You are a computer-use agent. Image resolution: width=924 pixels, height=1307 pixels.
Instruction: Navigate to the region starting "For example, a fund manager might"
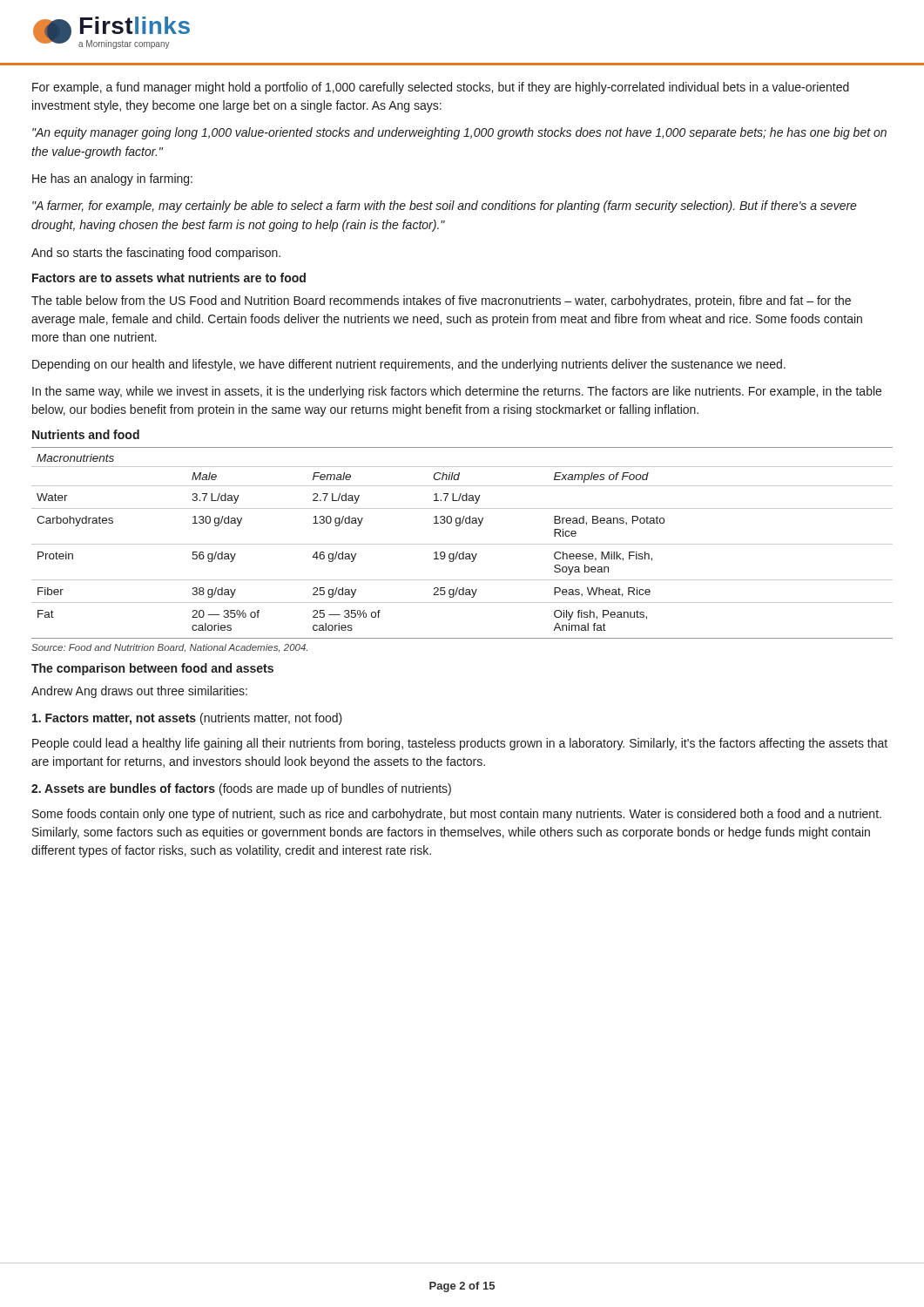click(x=440, y=96)
